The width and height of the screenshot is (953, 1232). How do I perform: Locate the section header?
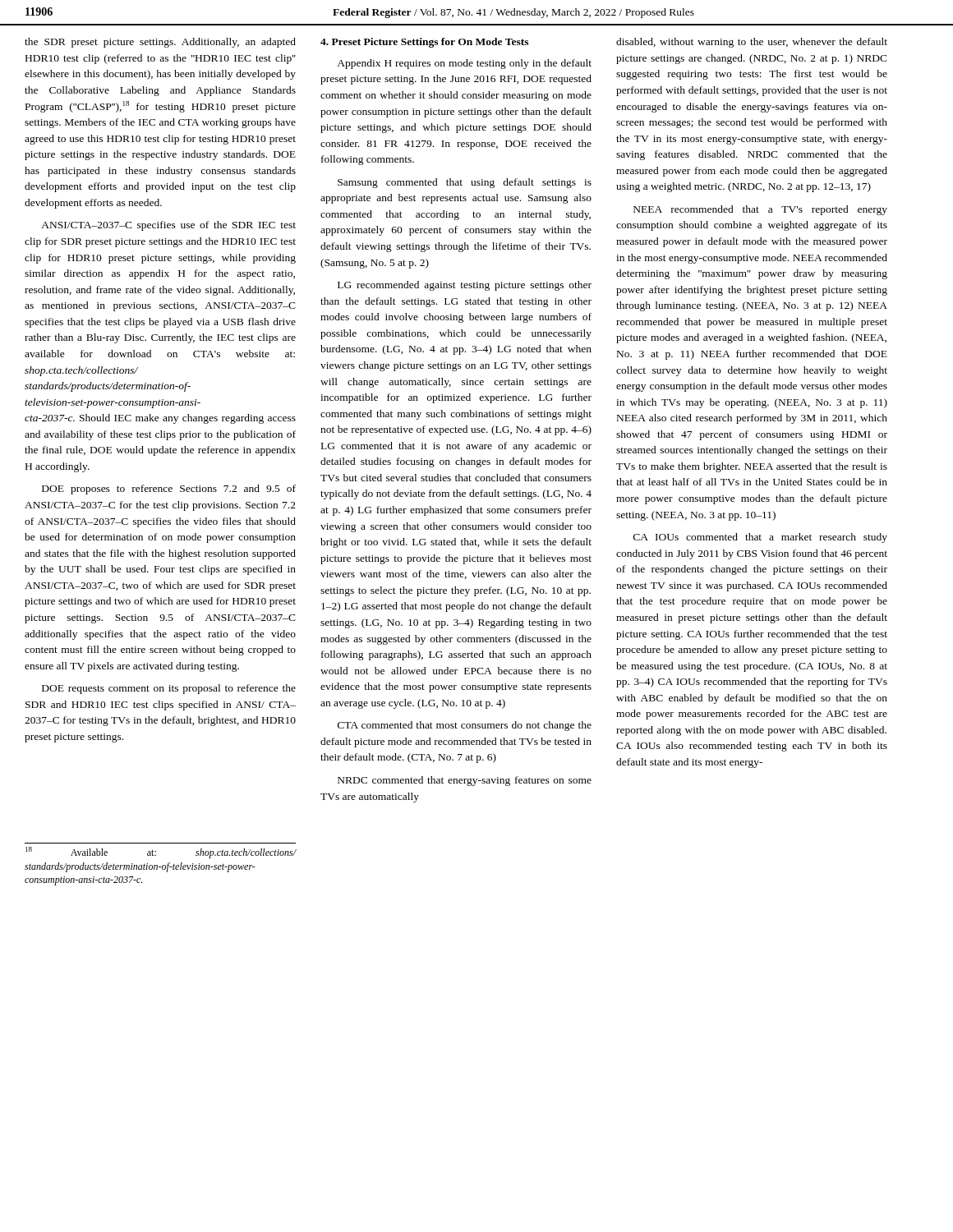(x=456, y=42)
